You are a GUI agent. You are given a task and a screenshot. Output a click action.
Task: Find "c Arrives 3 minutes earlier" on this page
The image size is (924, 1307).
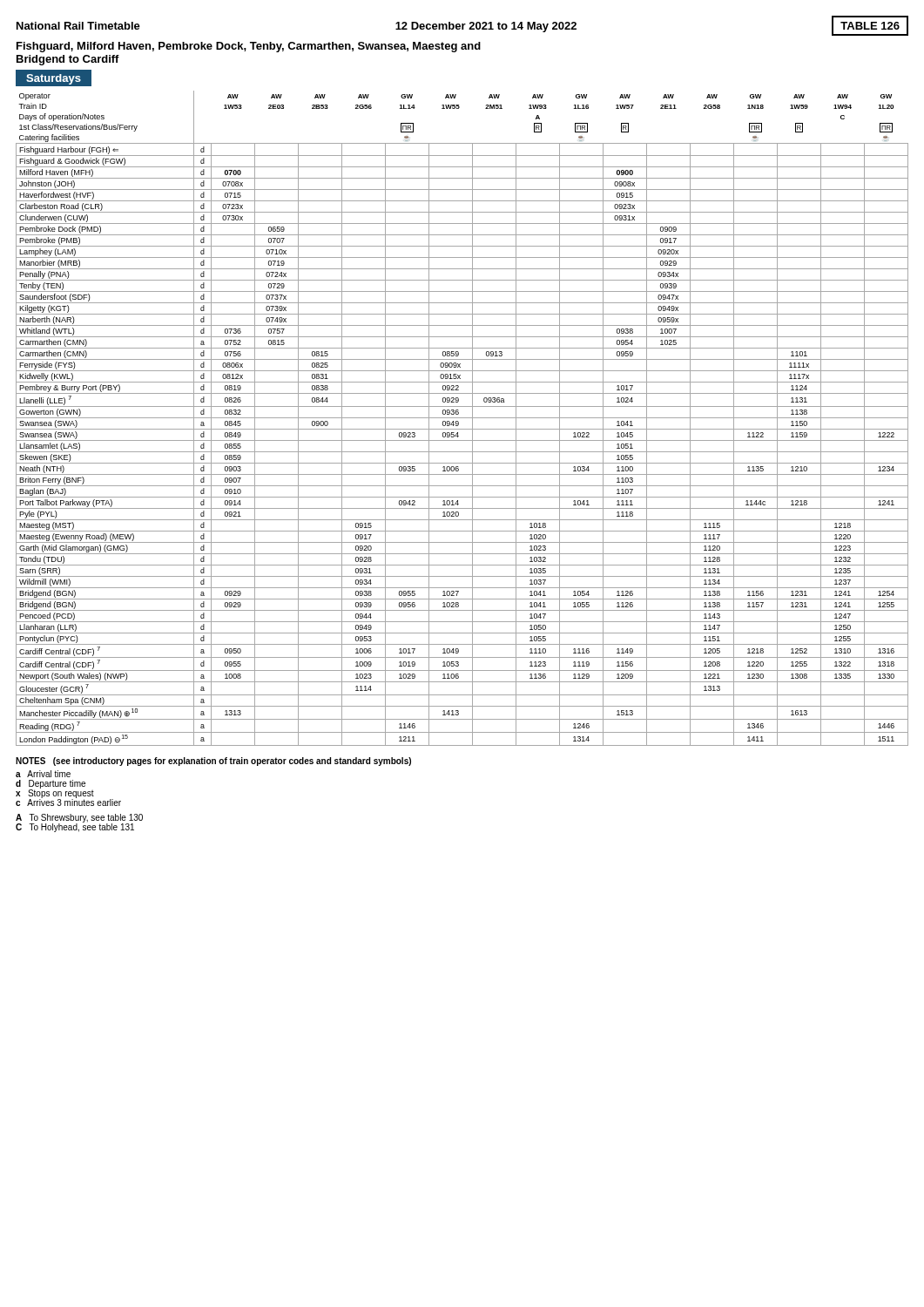[x=68, y=803]
